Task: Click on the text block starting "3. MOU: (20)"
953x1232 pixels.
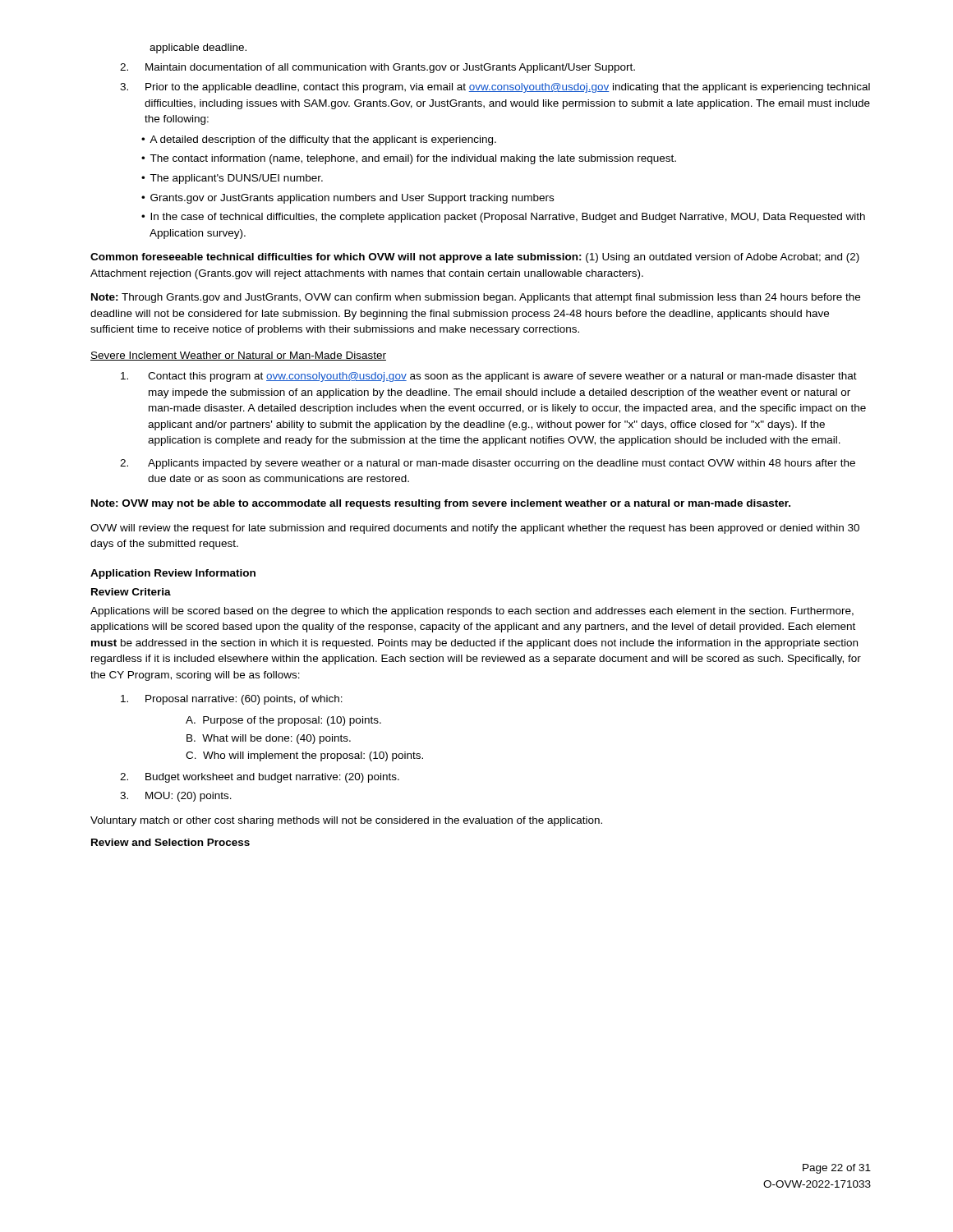Action: tap(176, 796)
